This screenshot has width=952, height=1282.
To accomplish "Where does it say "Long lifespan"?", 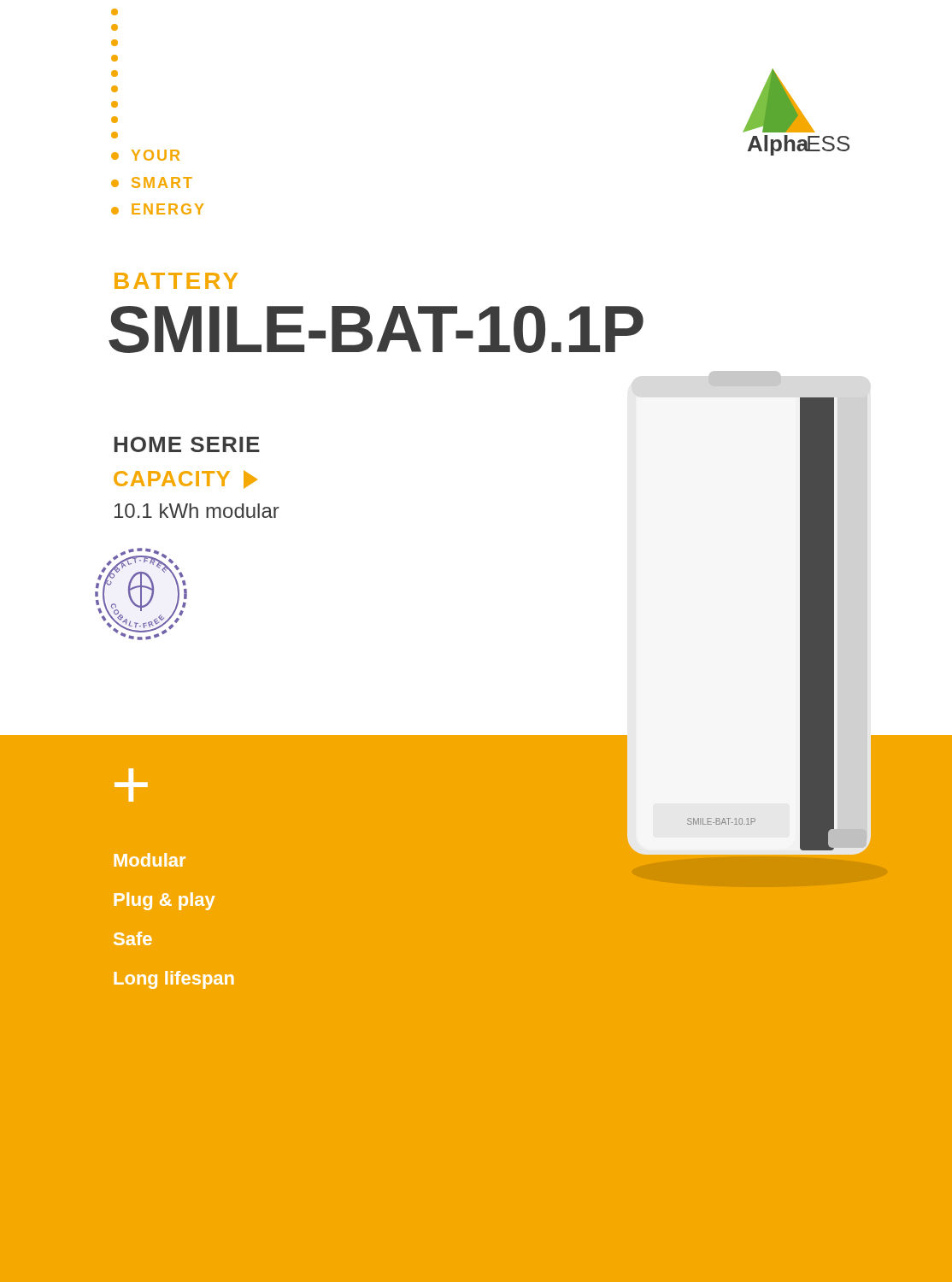I will (174, 978).
